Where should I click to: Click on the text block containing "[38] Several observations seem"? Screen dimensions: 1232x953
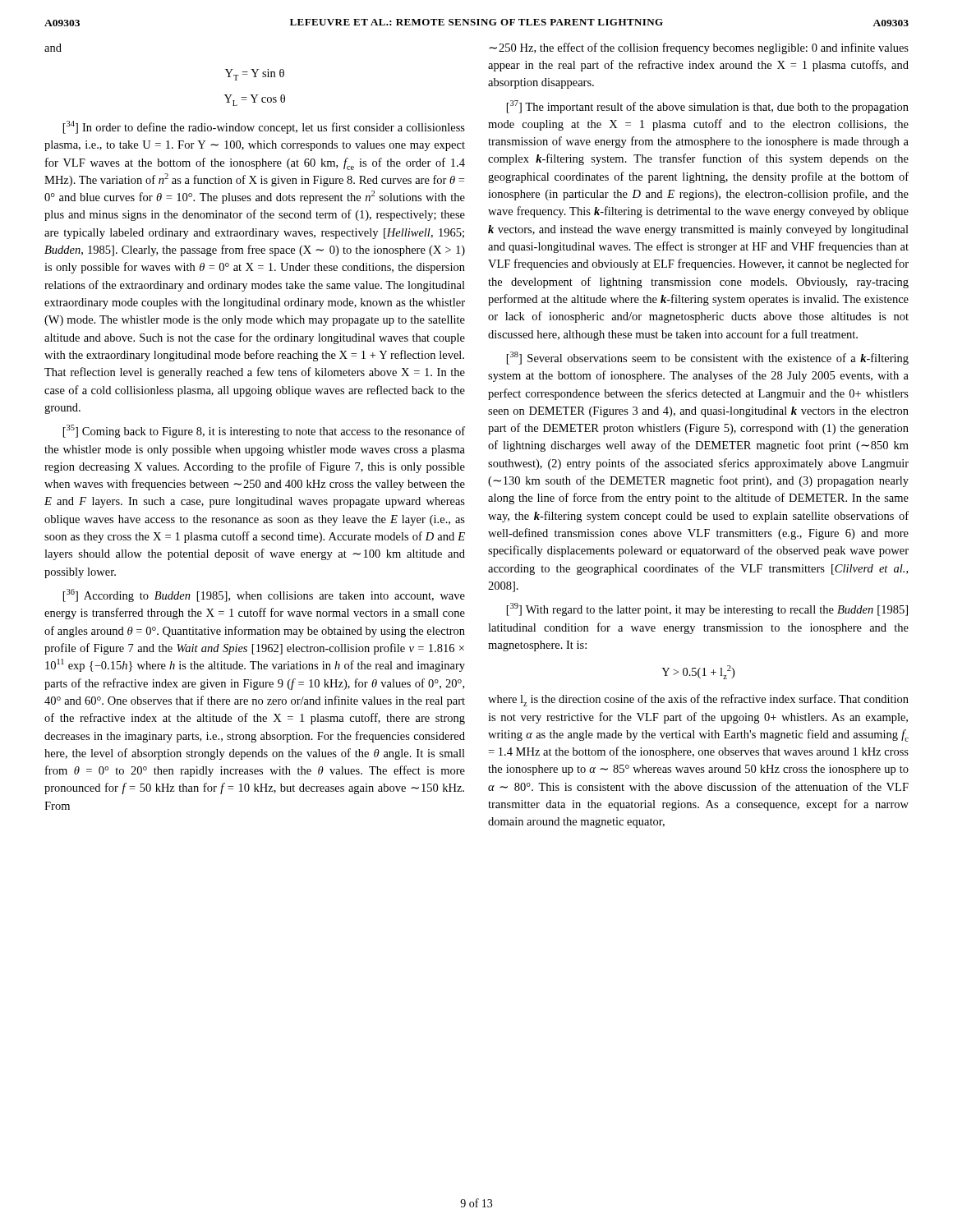click(x=698, y=472)
